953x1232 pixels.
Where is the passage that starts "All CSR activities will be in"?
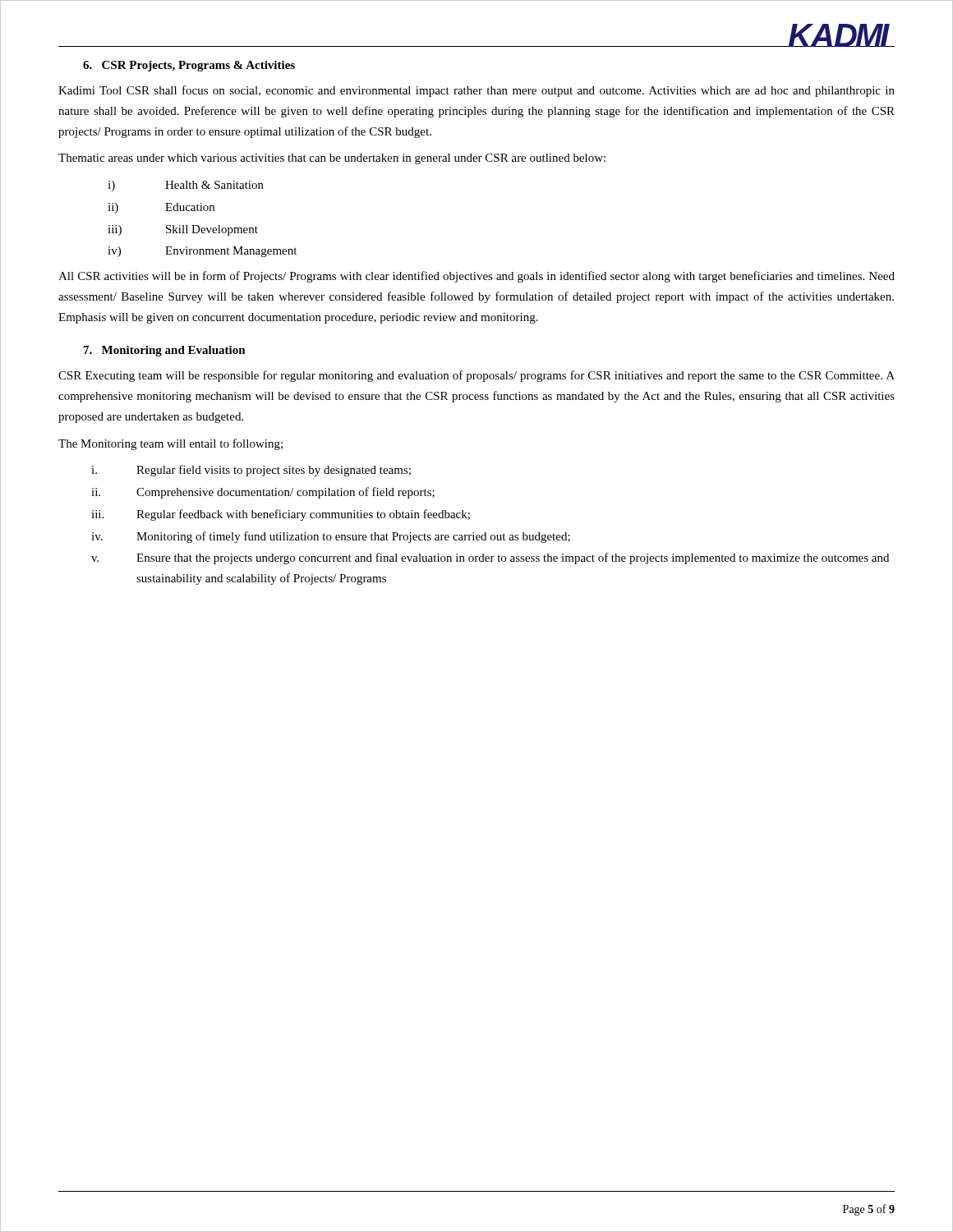pyautogui.click(x=476, y=296)
